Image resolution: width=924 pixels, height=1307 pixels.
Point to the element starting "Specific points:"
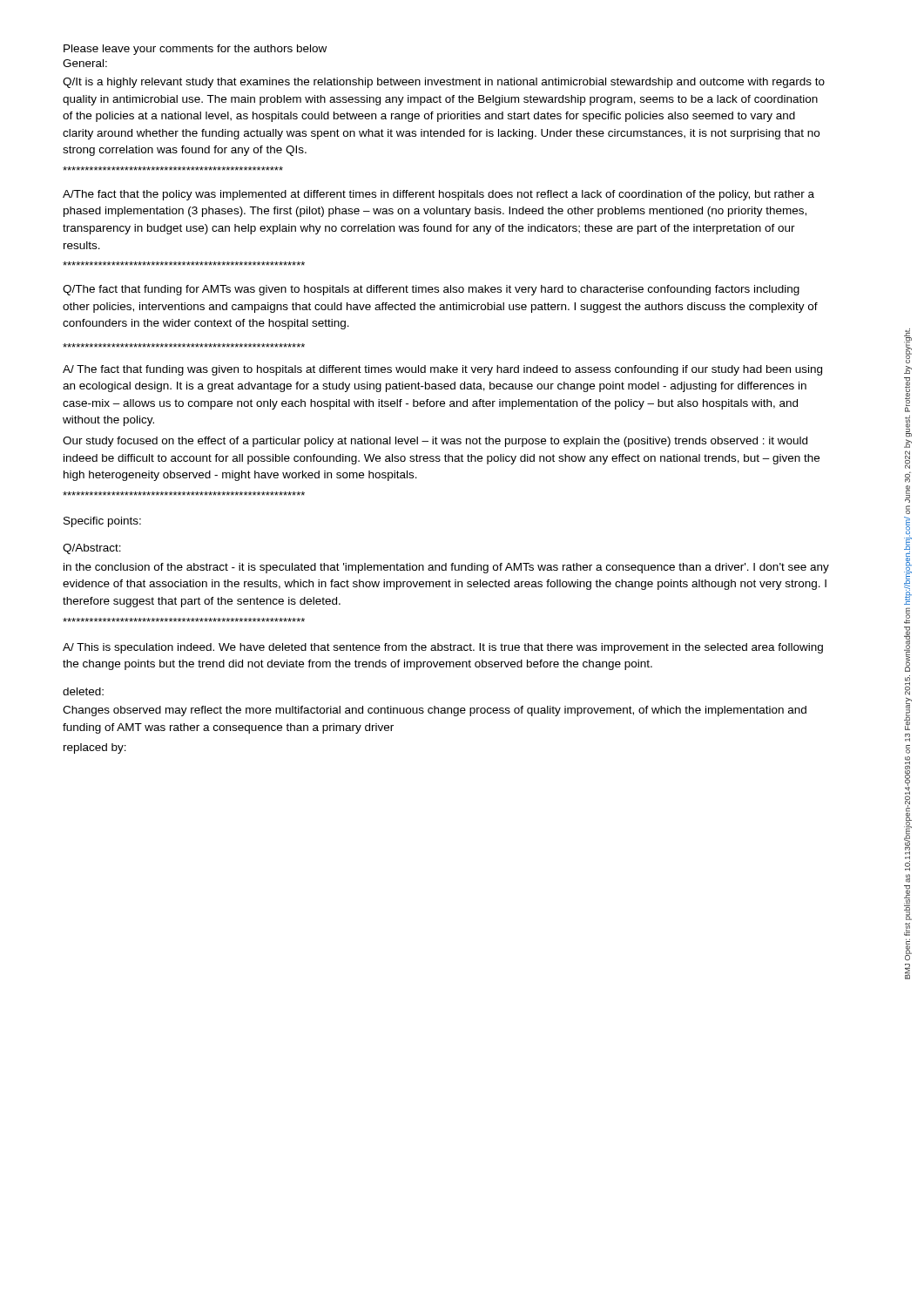pyautogui.click(x=102, y=520)
